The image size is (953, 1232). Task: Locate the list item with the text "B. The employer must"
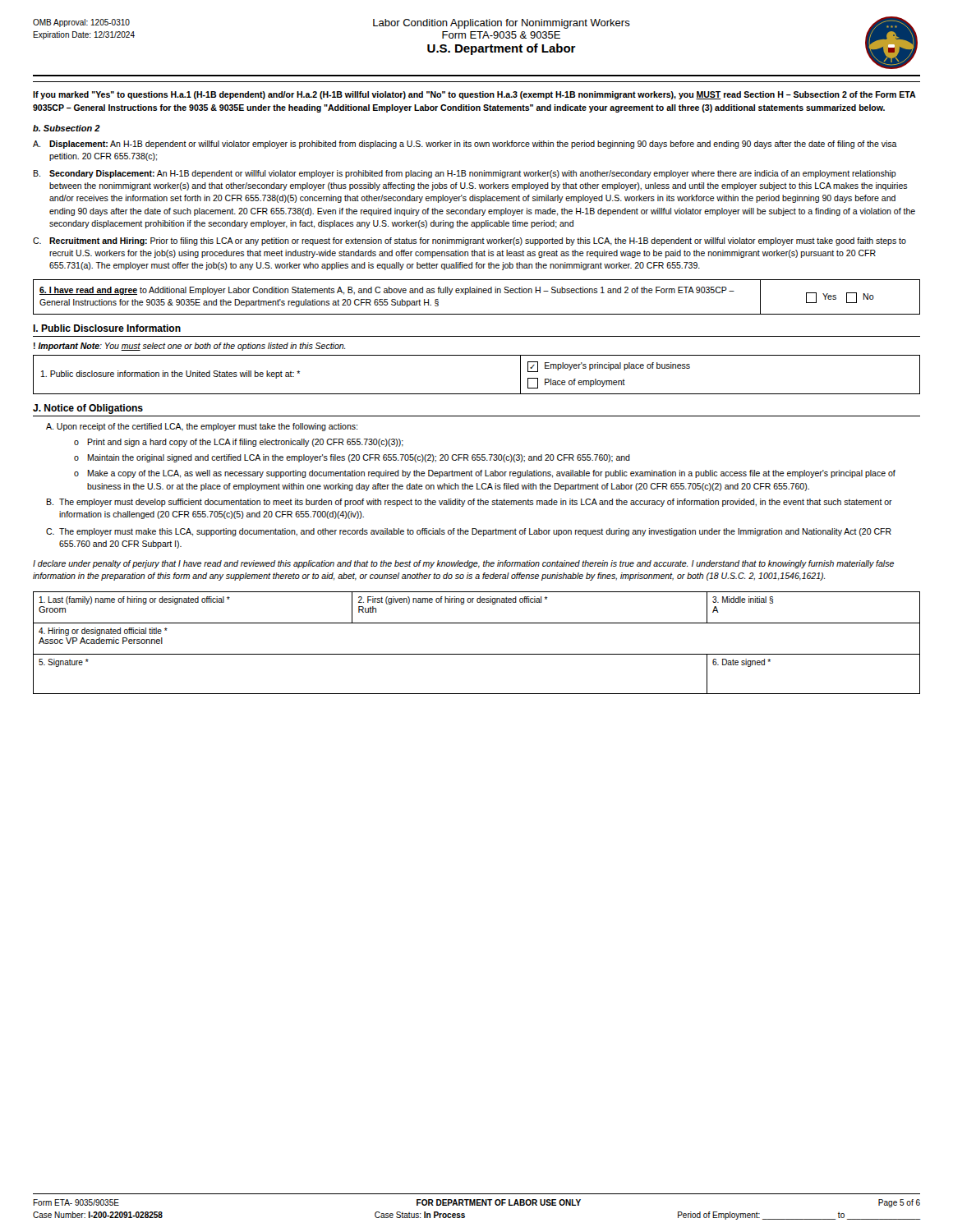(483, 508)
